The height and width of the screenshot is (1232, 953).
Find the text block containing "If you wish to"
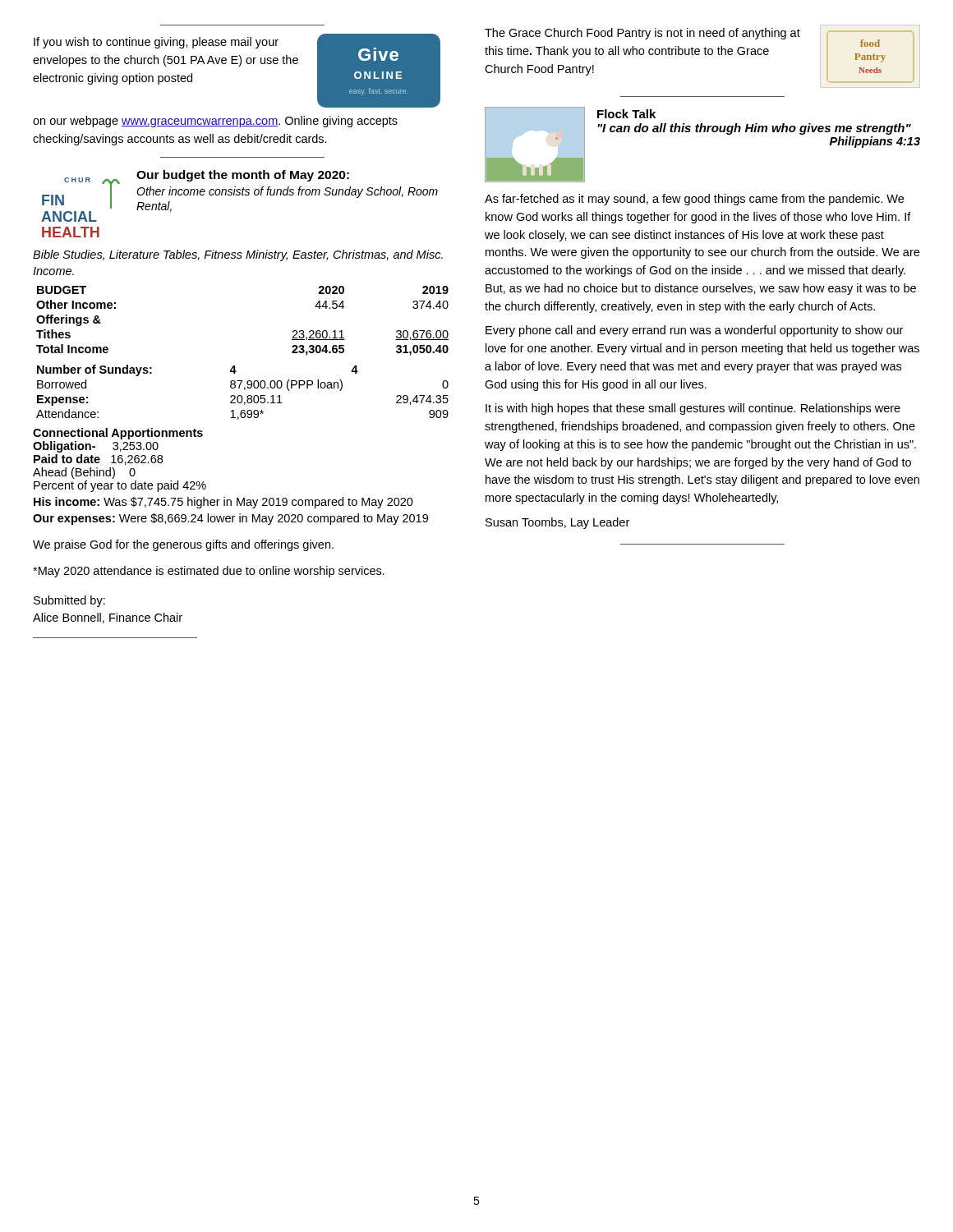click(237, 71)
